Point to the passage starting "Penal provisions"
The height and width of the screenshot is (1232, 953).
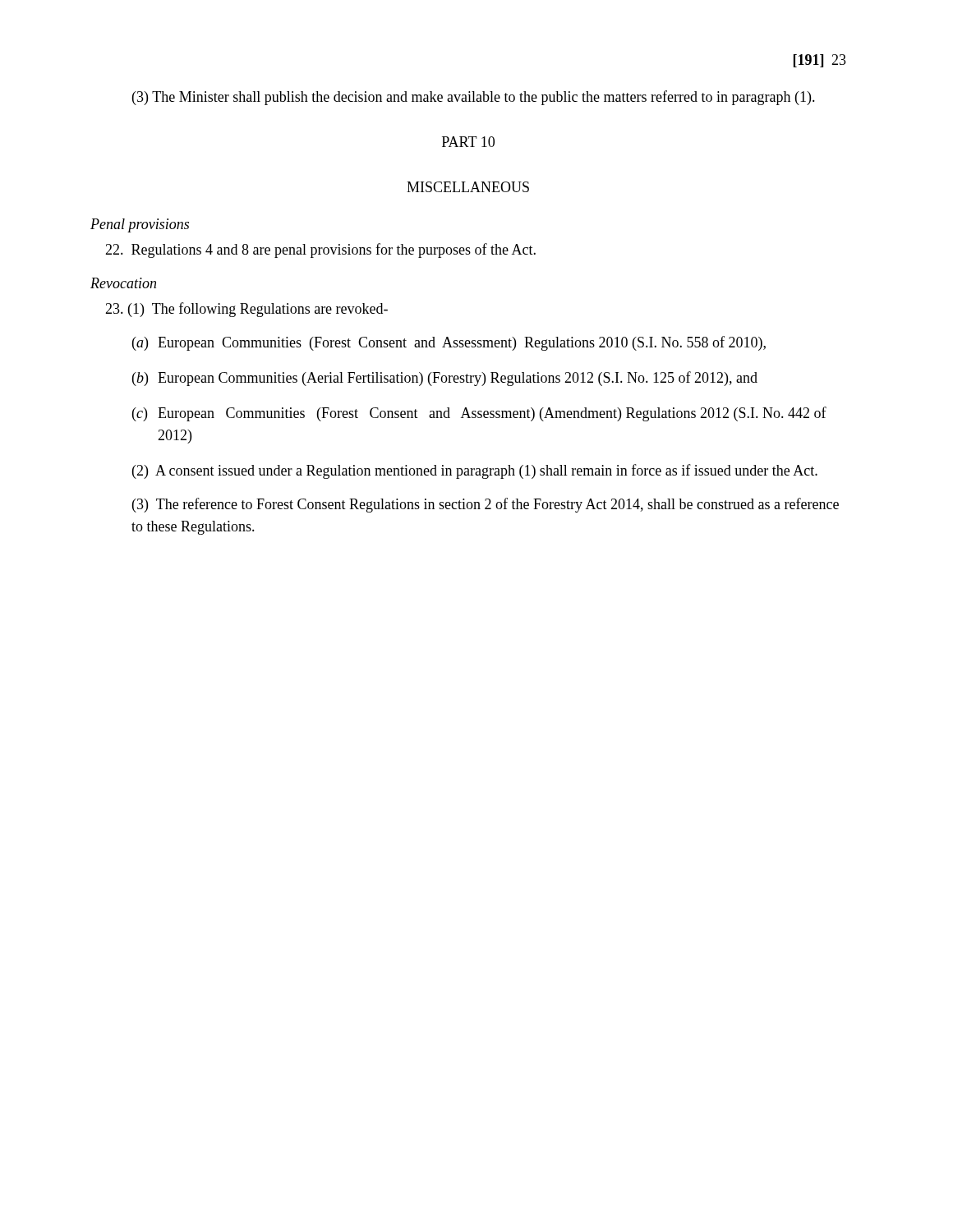140,225
